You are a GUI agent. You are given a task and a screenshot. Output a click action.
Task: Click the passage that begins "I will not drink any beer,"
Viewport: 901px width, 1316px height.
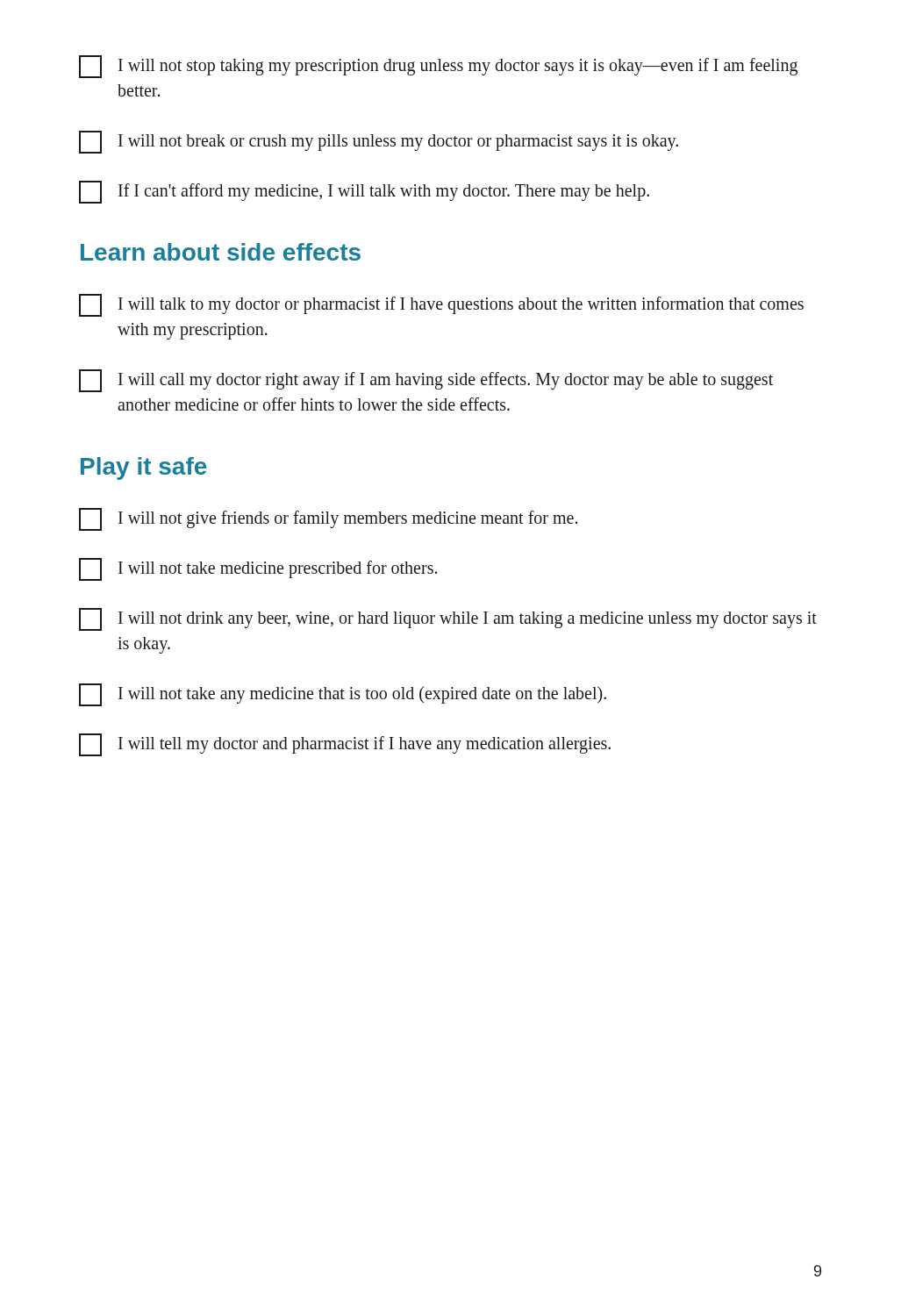click(x=450, y=631)
